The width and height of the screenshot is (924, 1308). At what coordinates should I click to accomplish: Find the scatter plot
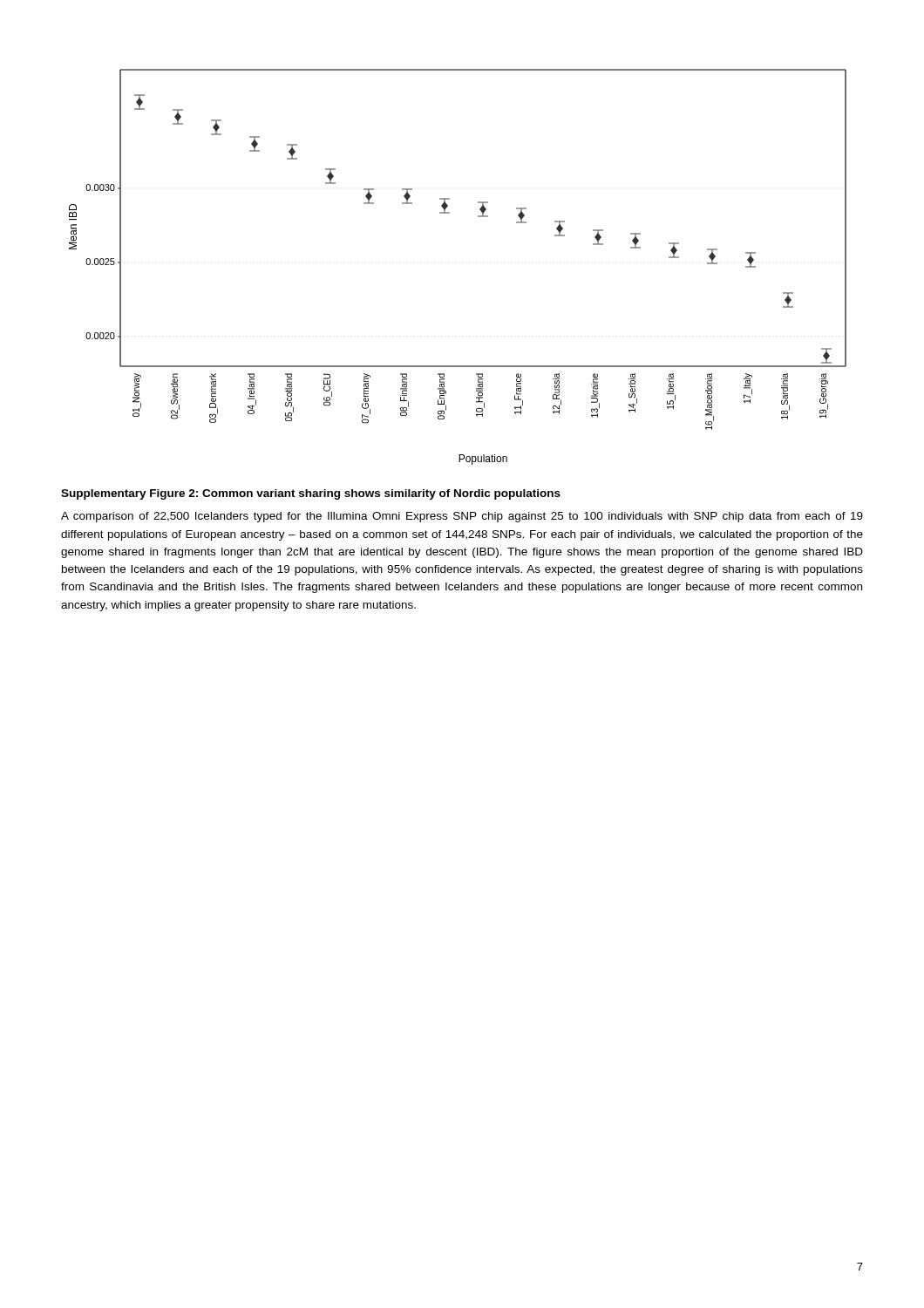(462, 262)
